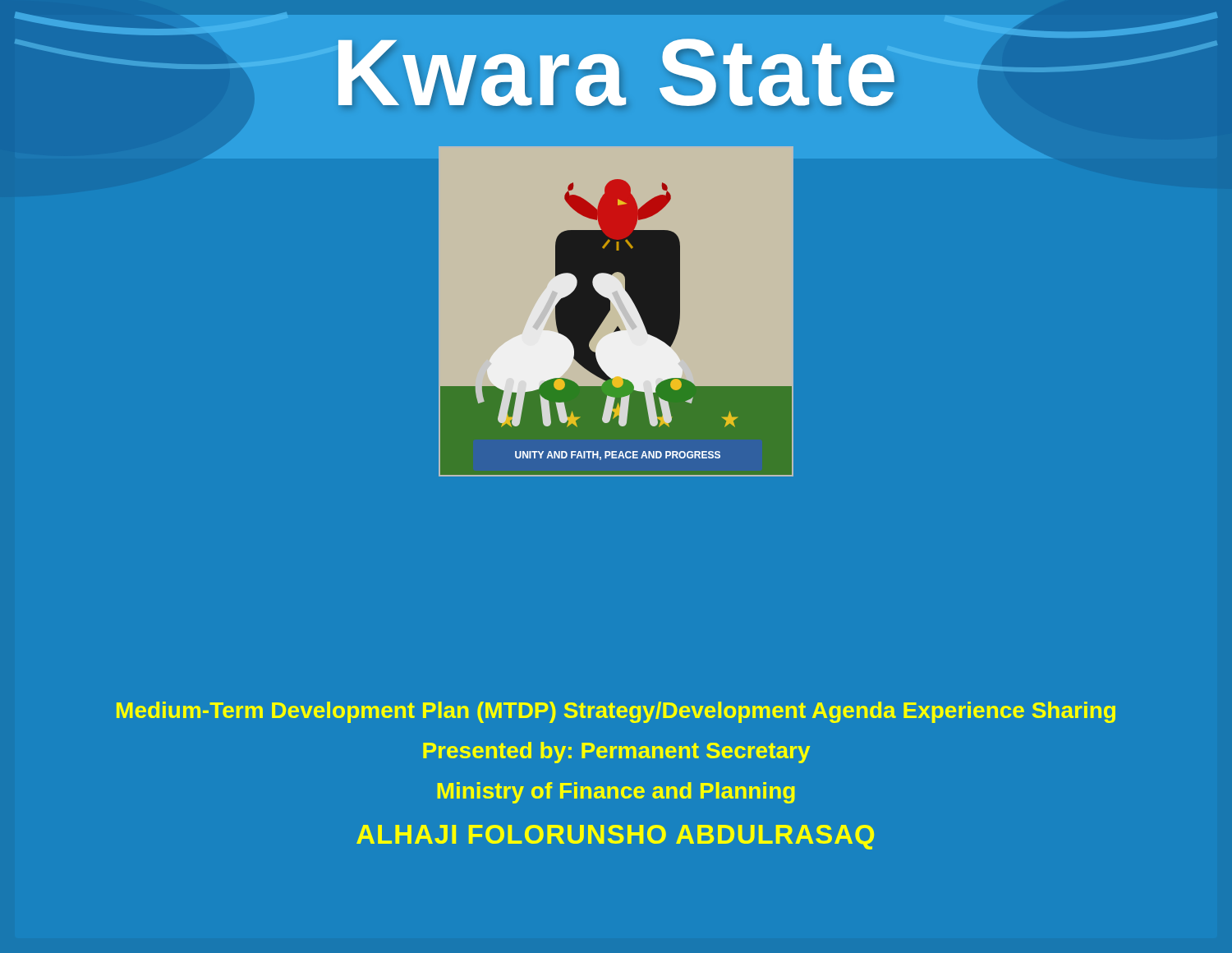Find the illustration
This screenshot has height=953, width=1232.
[616, 311]
